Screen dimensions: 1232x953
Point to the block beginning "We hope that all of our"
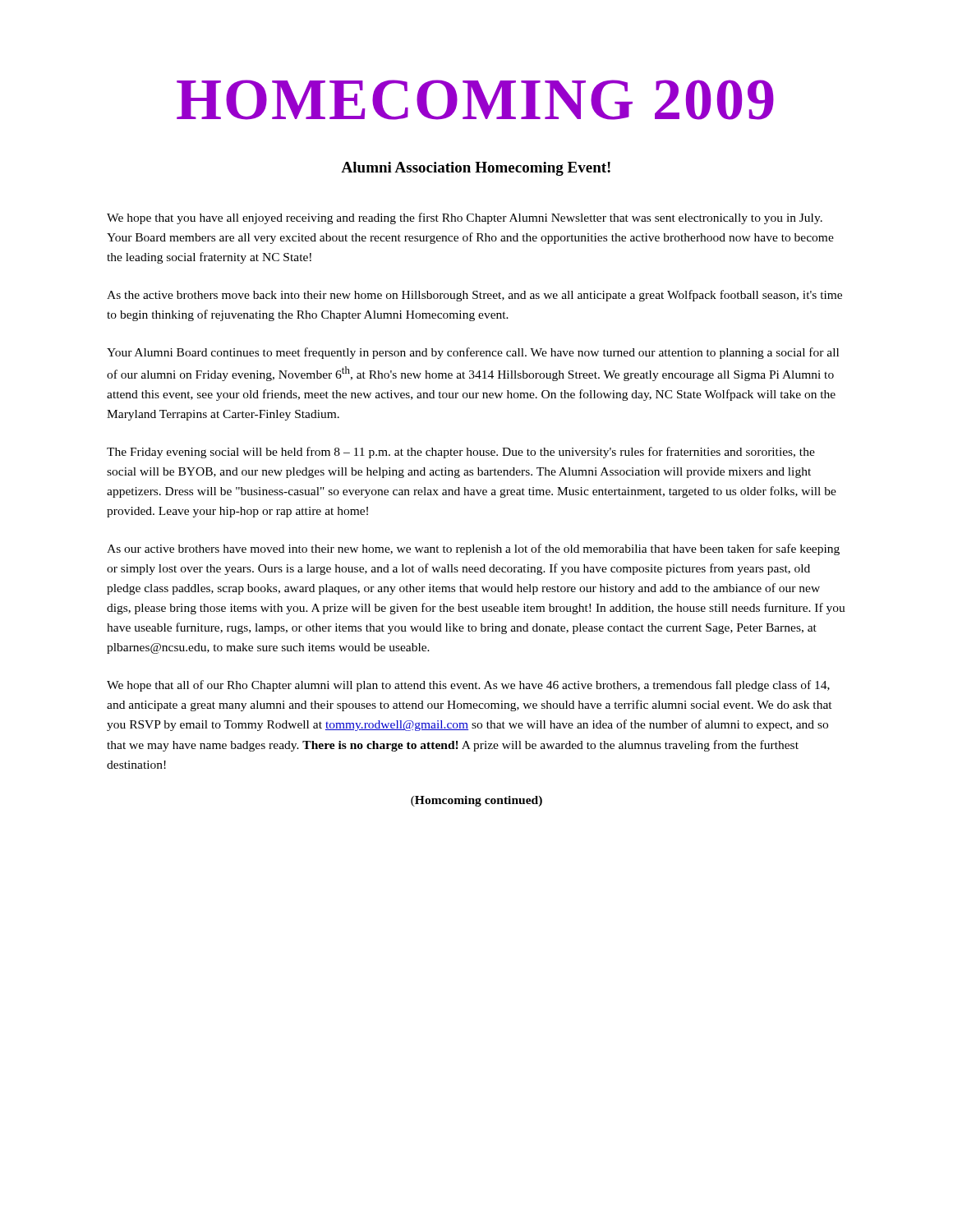[469, 724]
